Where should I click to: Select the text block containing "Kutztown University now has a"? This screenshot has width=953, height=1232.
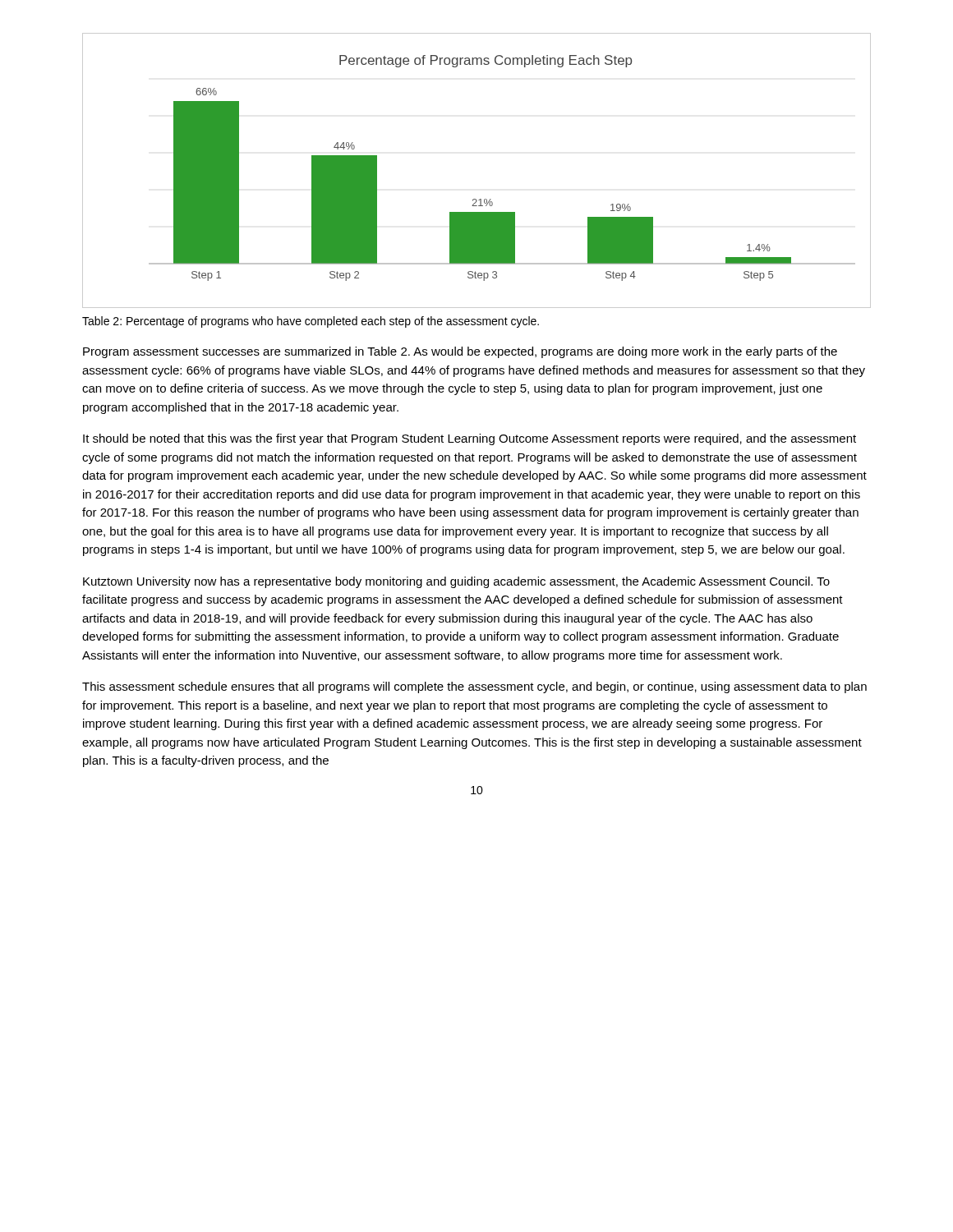tap(462, 618)
